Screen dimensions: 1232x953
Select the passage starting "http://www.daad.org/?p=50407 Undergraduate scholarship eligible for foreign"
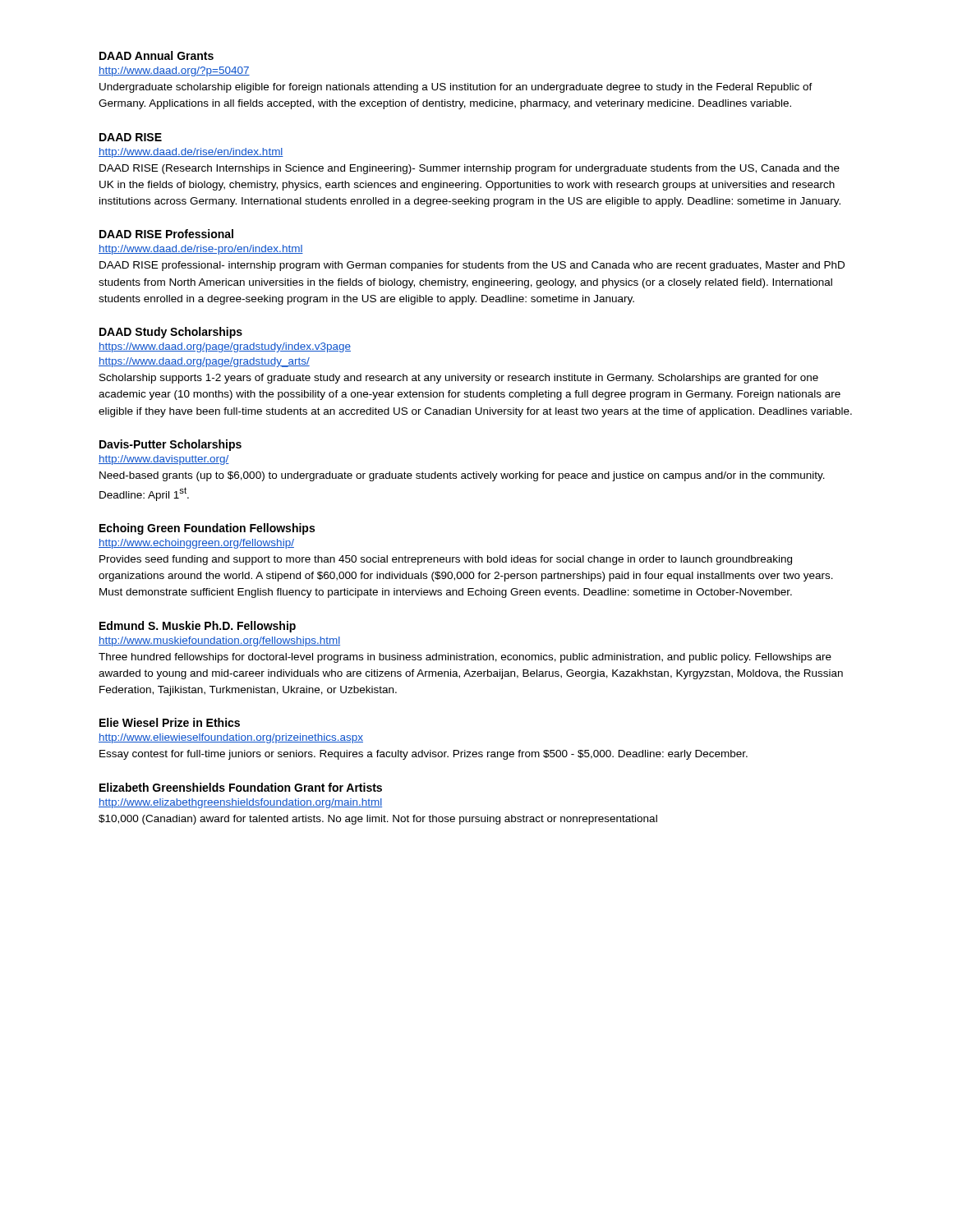tap(476, 88)
